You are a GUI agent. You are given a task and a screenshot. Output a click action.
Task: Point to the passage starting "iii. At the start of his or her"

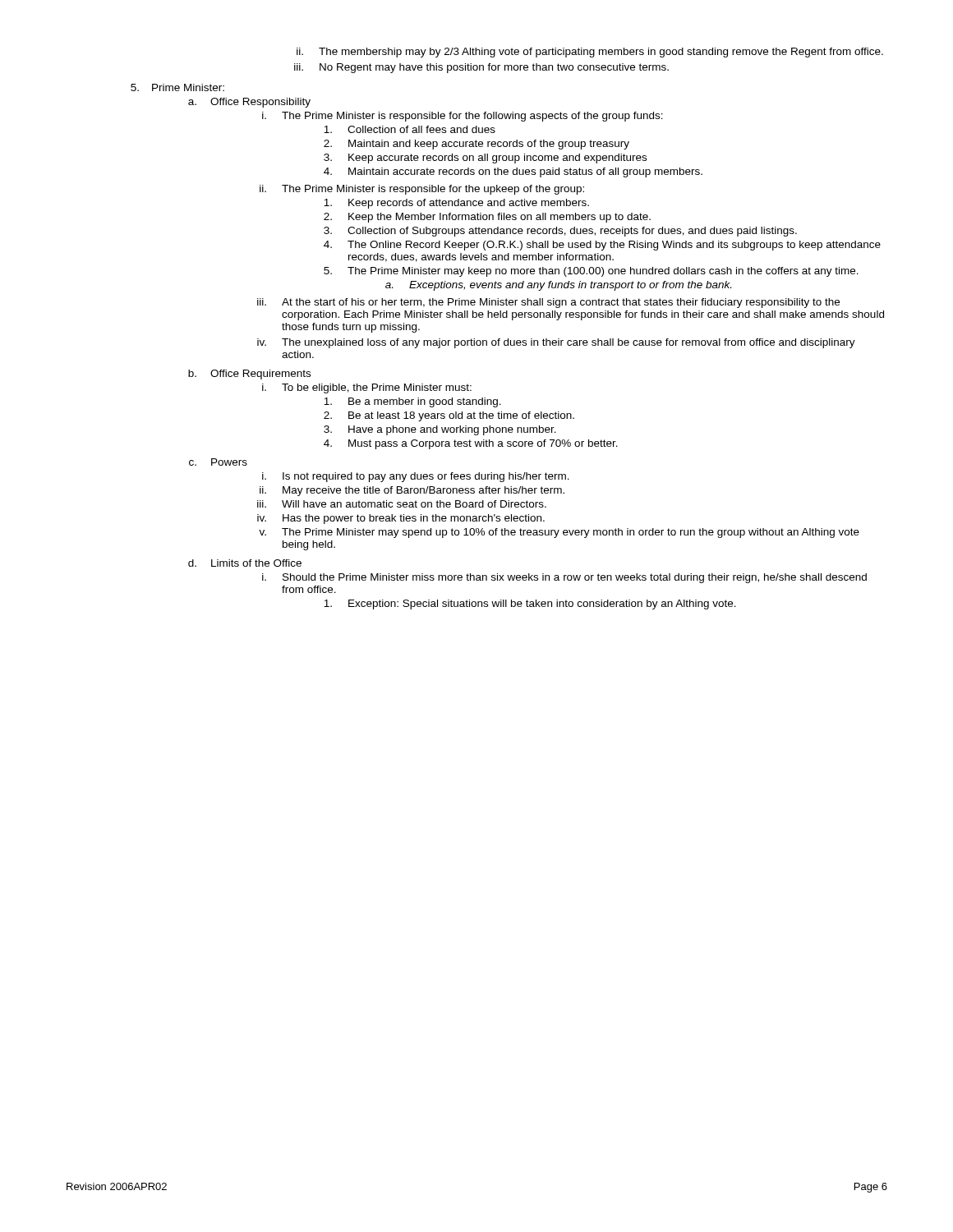click(476, 314)
